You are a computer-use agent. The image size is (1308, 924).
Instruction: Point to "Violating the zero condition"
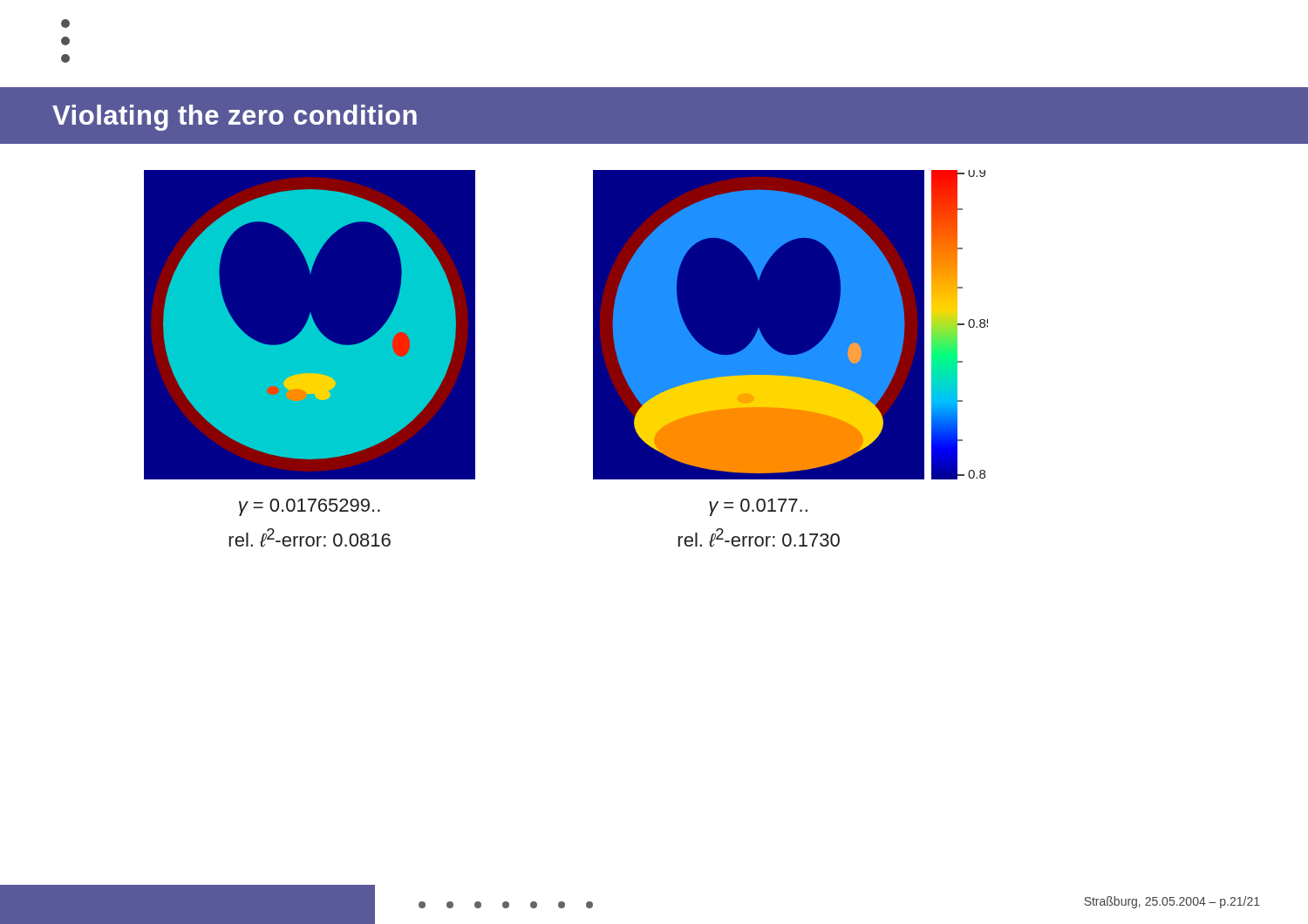click(x=235, y=116)
